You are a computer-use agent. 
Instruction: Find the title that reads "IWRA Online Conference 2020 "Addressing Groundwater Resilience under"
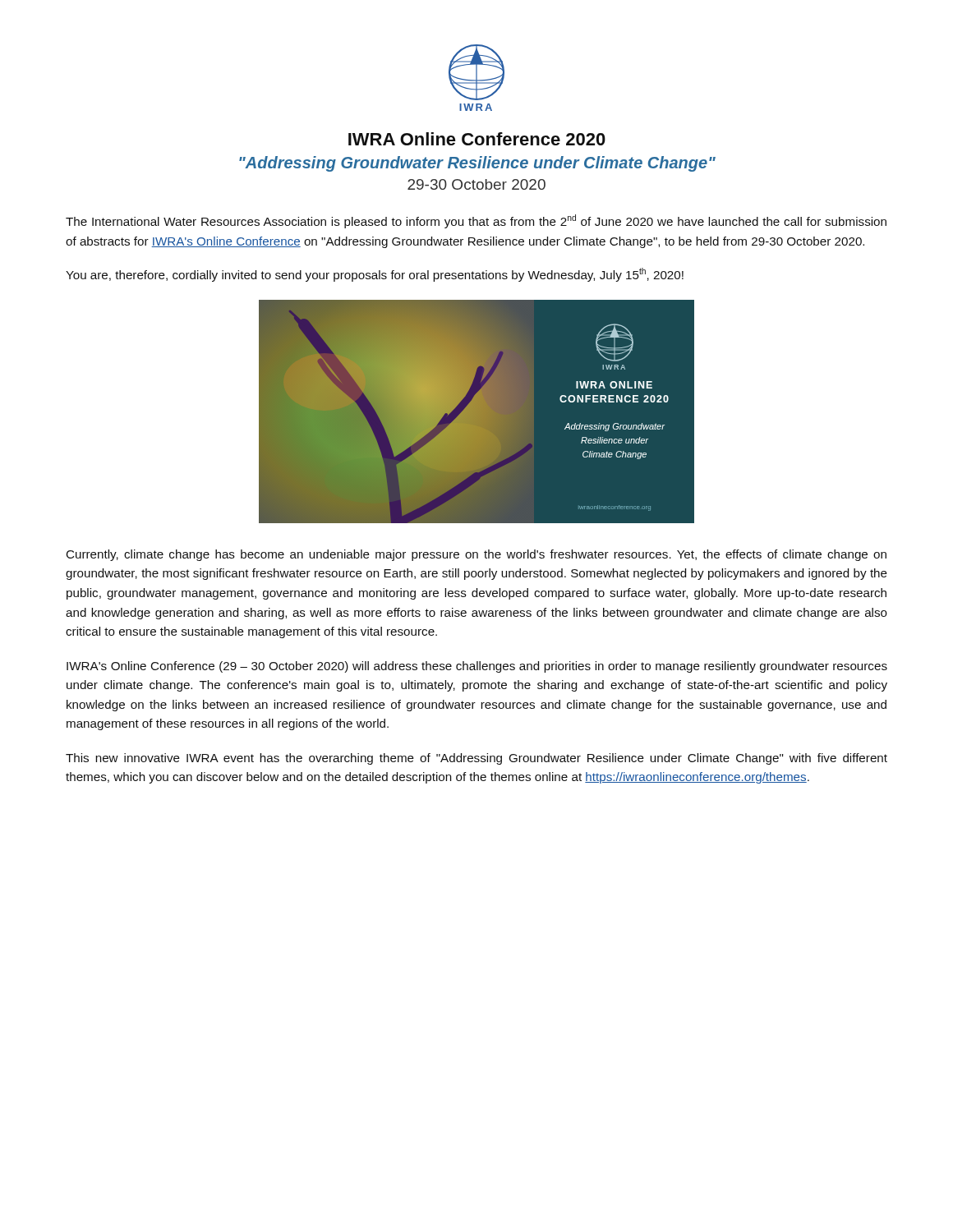click(x=476, y=161)
